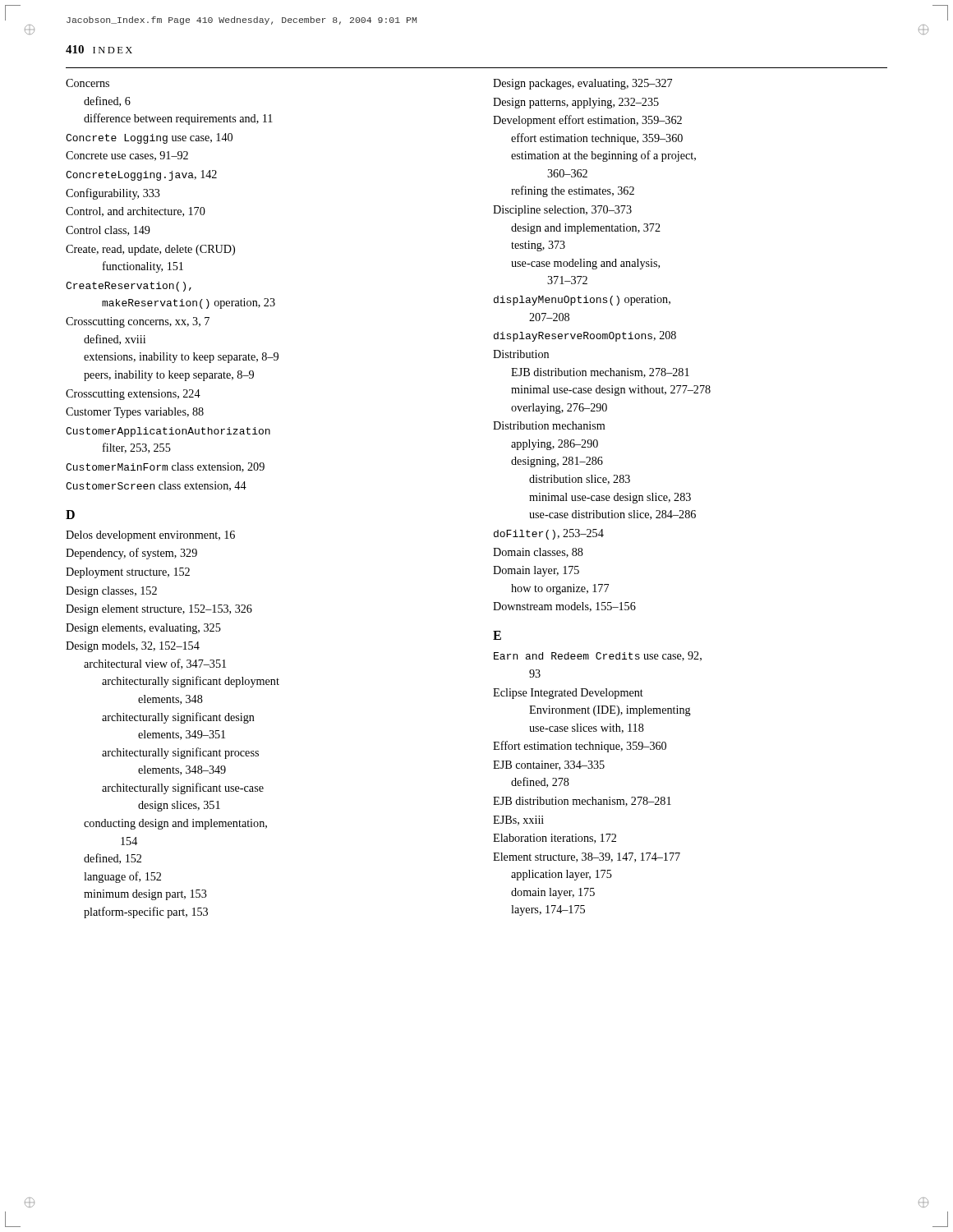Locate the block of text that opens with "Concerns defined, 6 difference between"
Screen dimensions: 1232x953
click(87, 83)
